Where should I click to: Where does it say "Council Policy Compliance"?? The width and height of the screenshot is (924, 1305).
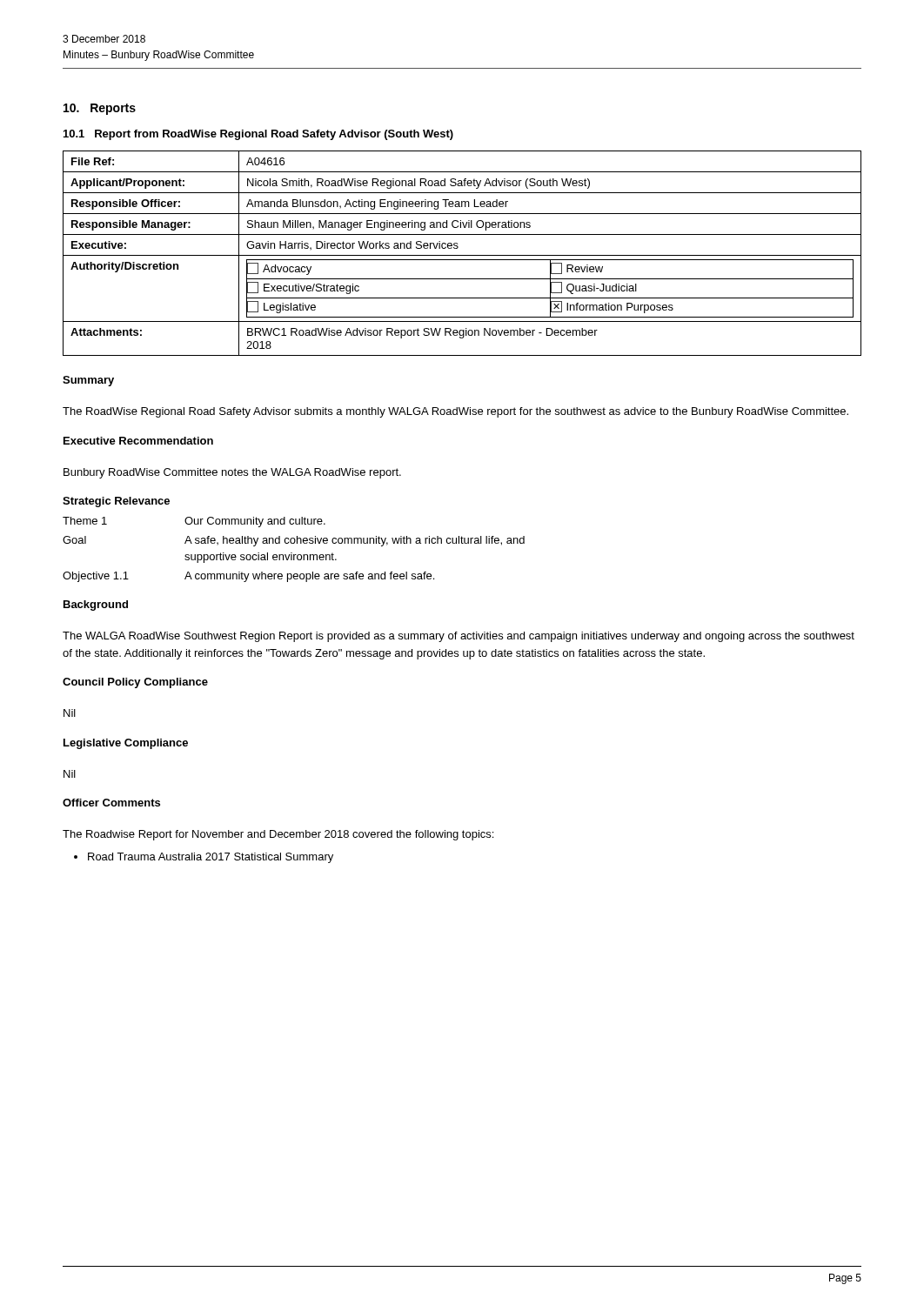point(135,682)
